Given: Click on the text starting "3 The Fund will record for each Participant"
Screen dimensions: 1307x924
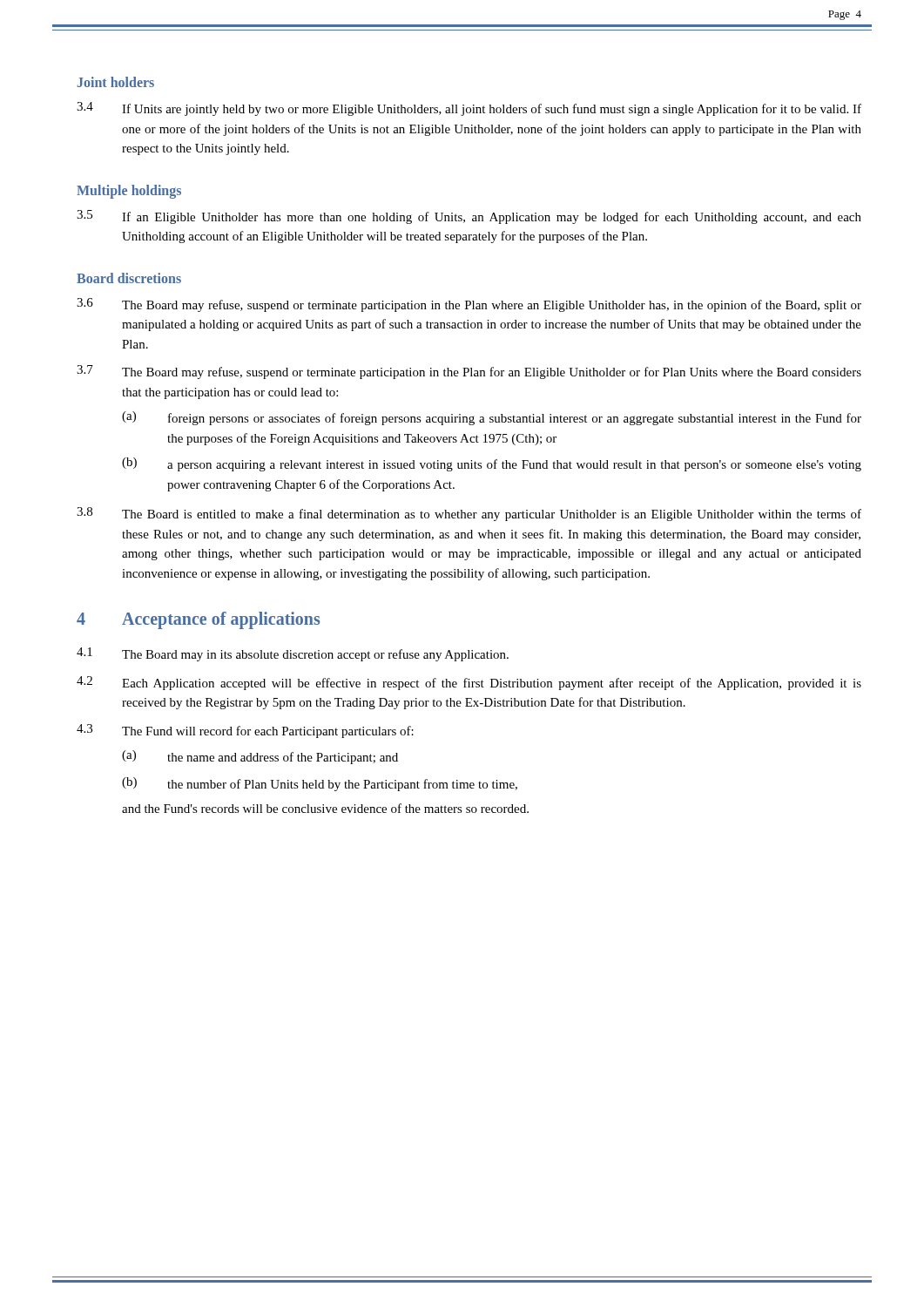Looking at the screenshot, I should [245, 731].
